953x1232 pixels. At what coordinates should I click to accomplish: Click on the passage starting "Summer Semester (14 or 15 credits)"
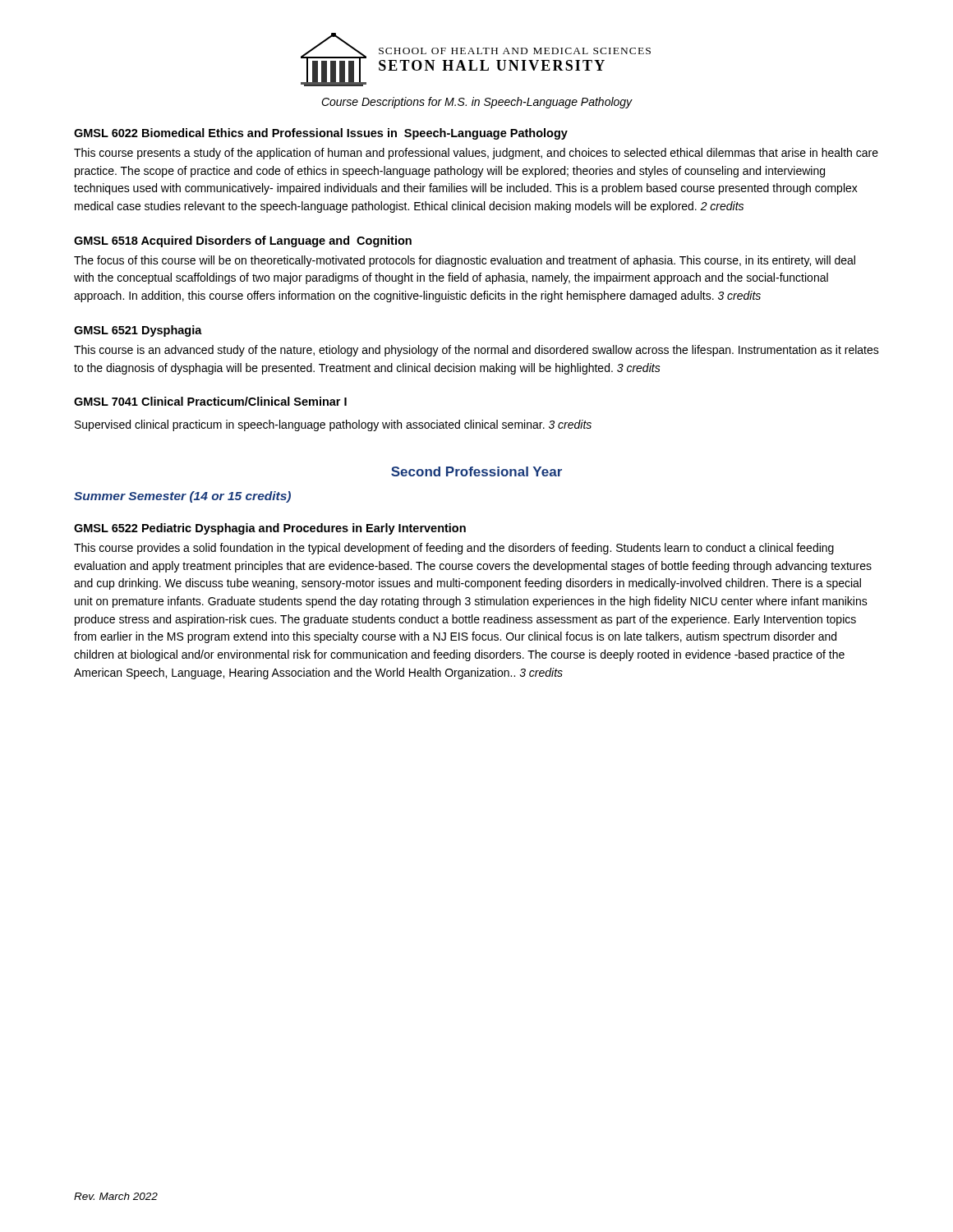click(x=183, y=496)
